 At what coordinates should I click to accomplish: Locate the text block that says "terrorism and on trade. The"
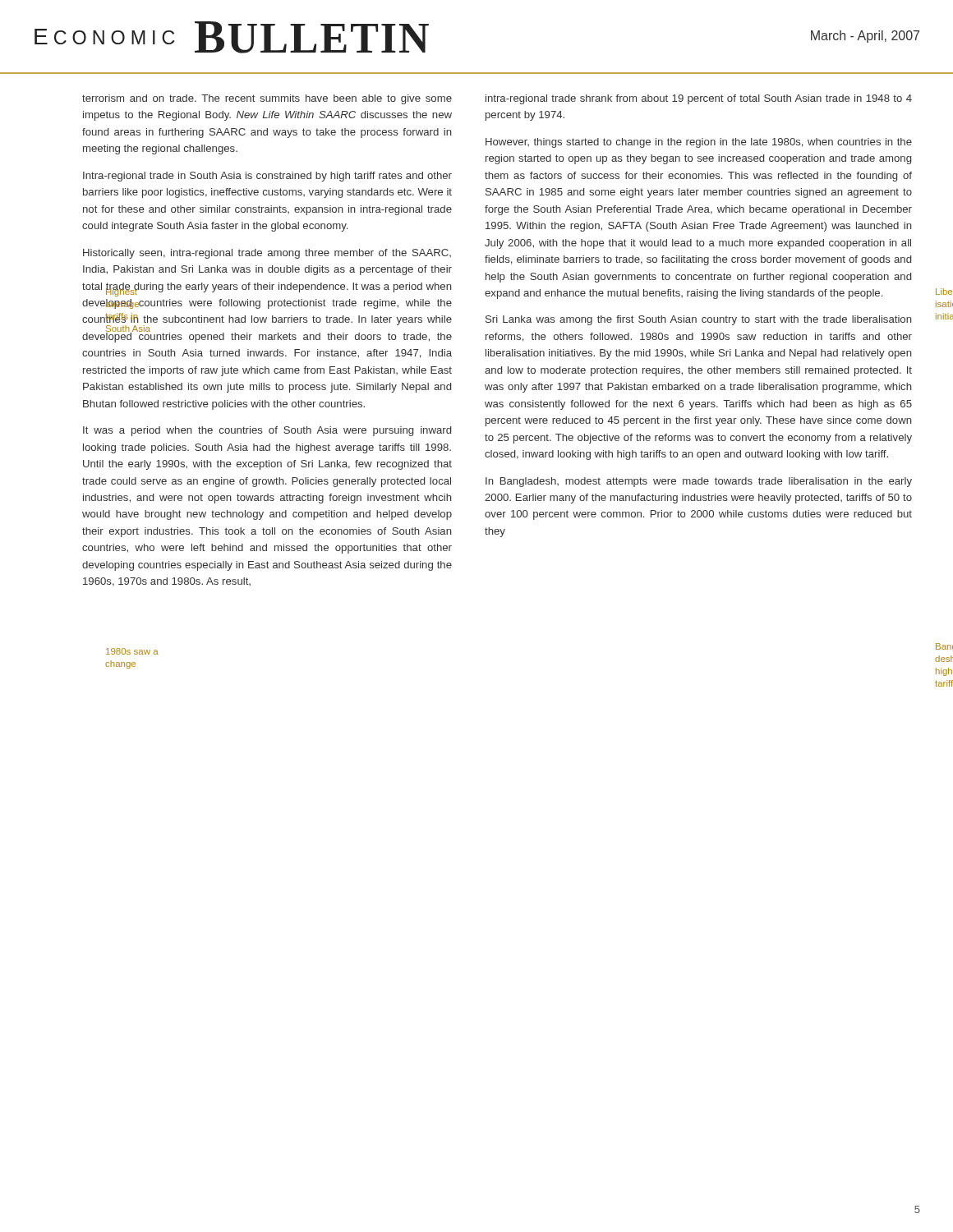(x=267, y=124)
